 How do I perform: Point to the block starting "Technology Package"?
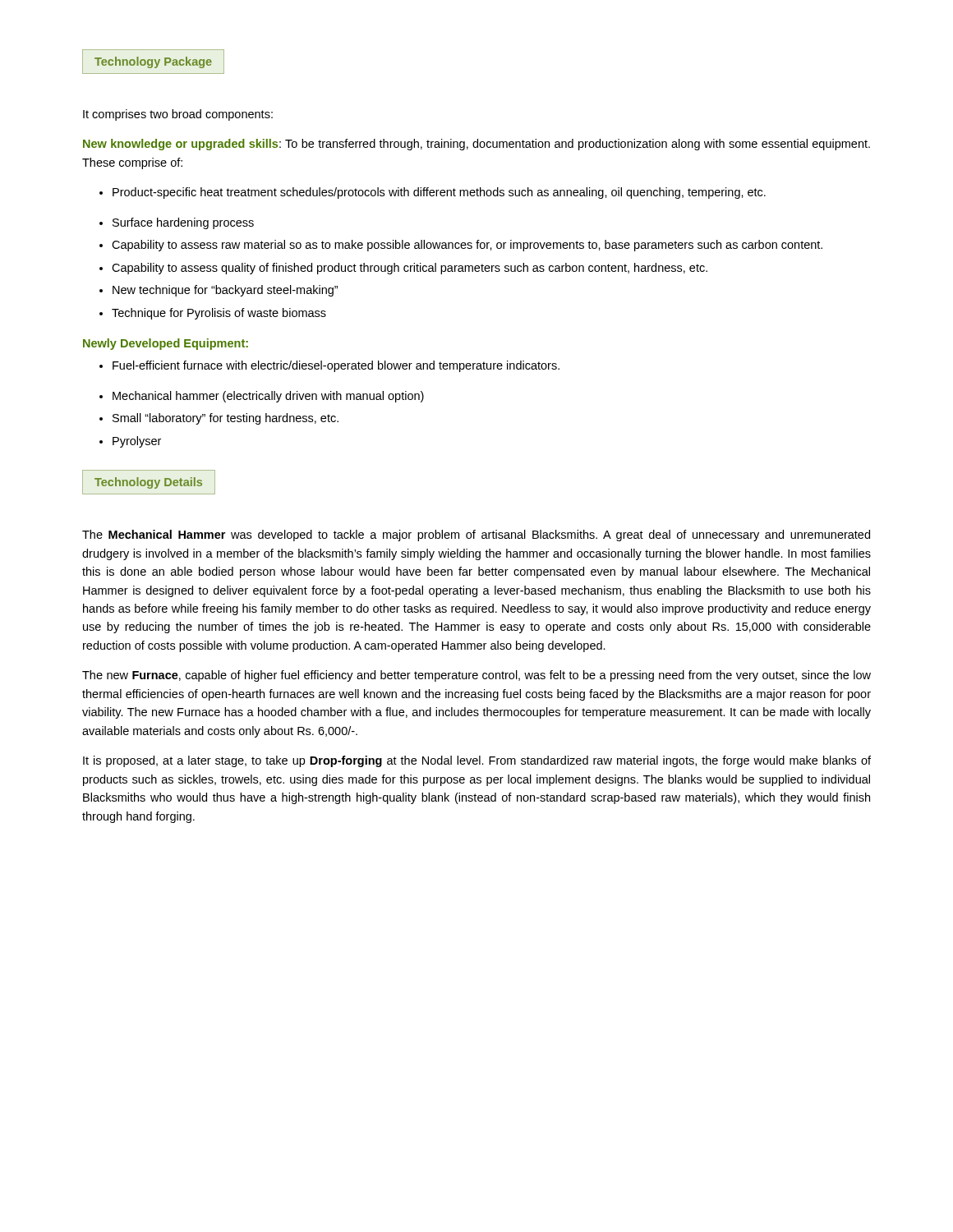[153, 62]
